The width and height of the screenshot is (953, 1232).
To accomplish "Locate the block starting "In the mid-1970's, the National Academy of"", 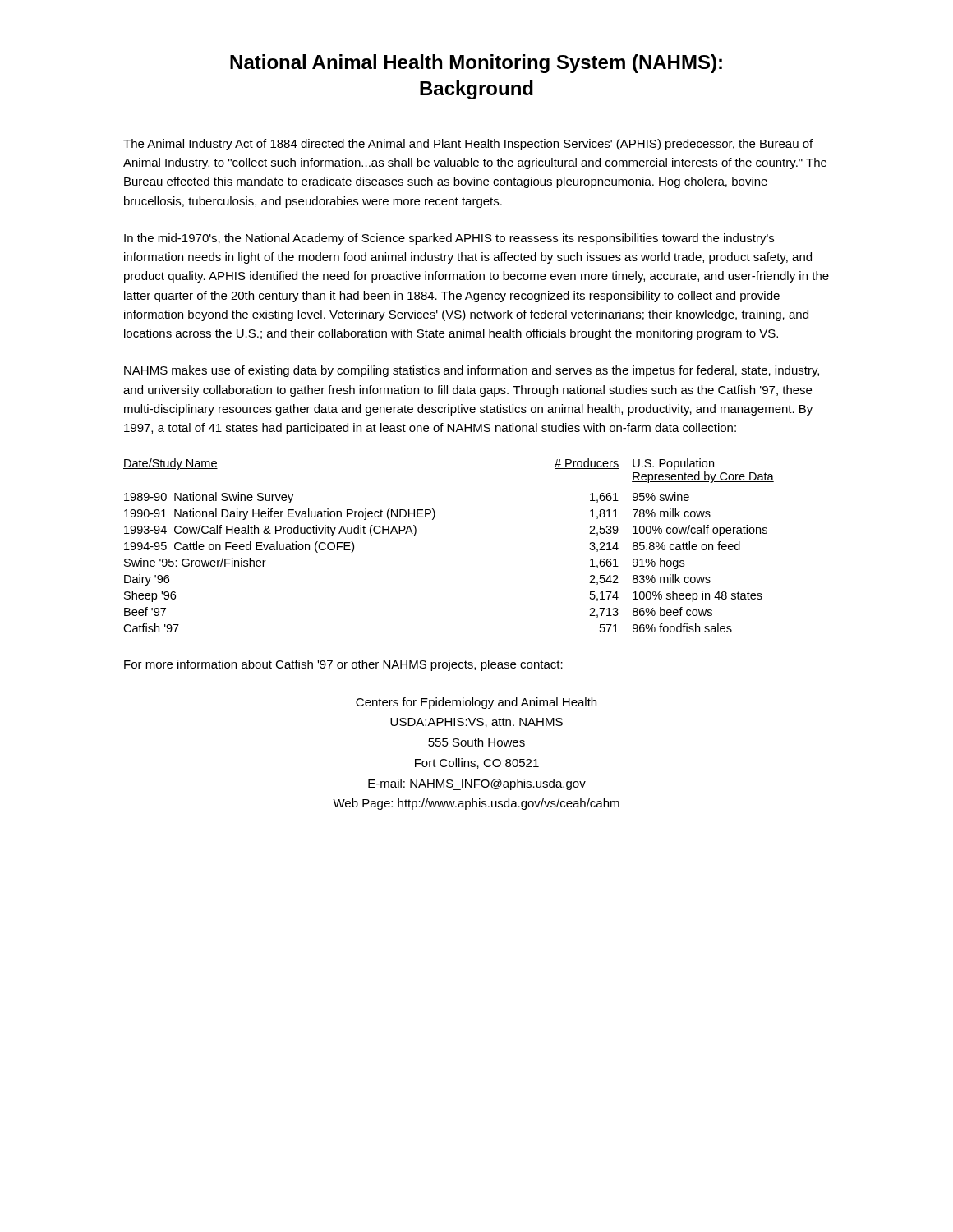I will [476, 285].
